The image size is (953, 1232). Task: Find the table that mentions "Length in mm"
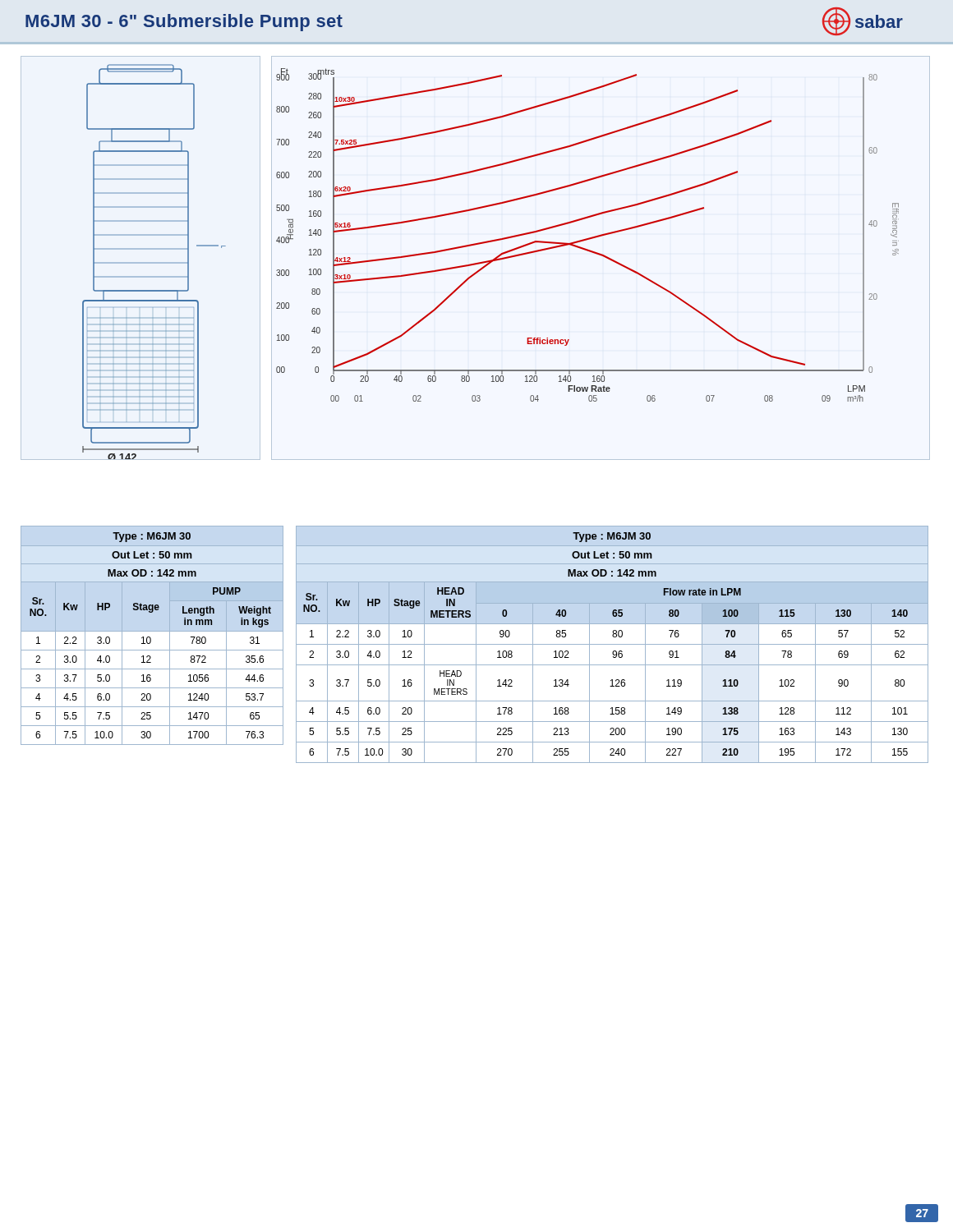point(152,635)
